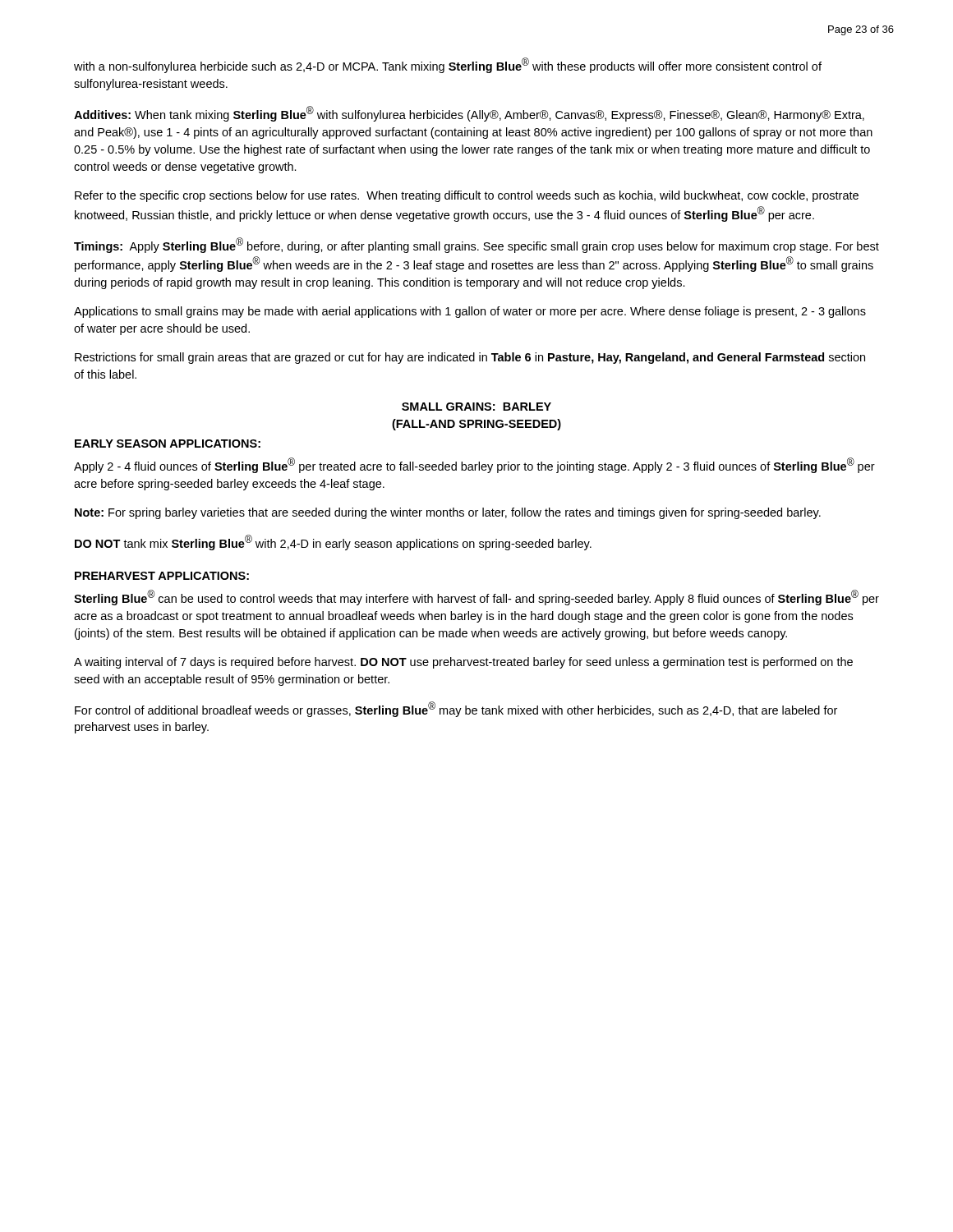Image resolution: width=953 pixels, height=1232 pixels.
Task: Click on the text block starting "A waiting interval of 7 days is"
Action: [464, 670]
